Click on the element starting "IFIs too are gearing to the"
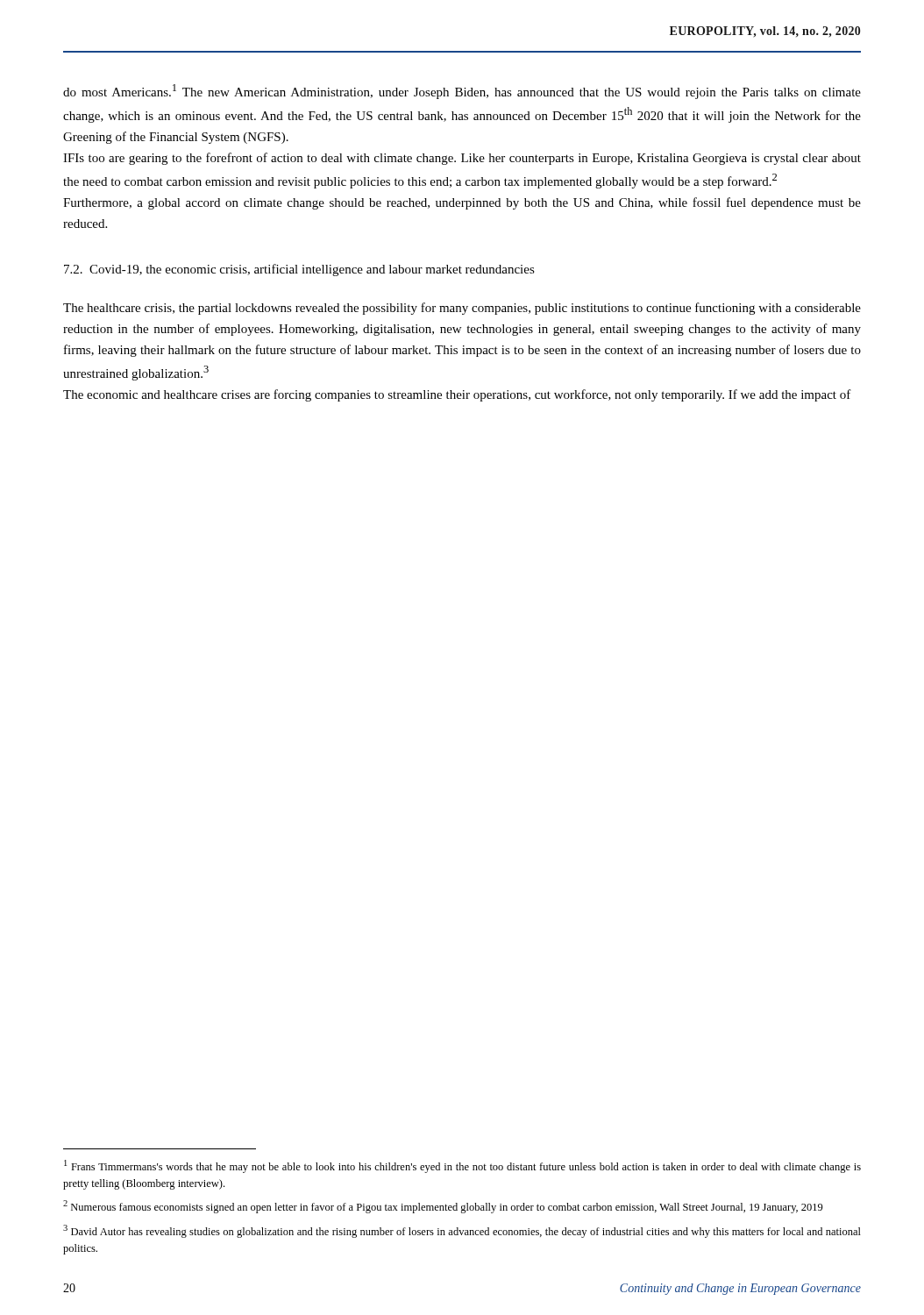Image resolution: width=924 pixels, height=1315 pixels. click(x=462, y=170)
